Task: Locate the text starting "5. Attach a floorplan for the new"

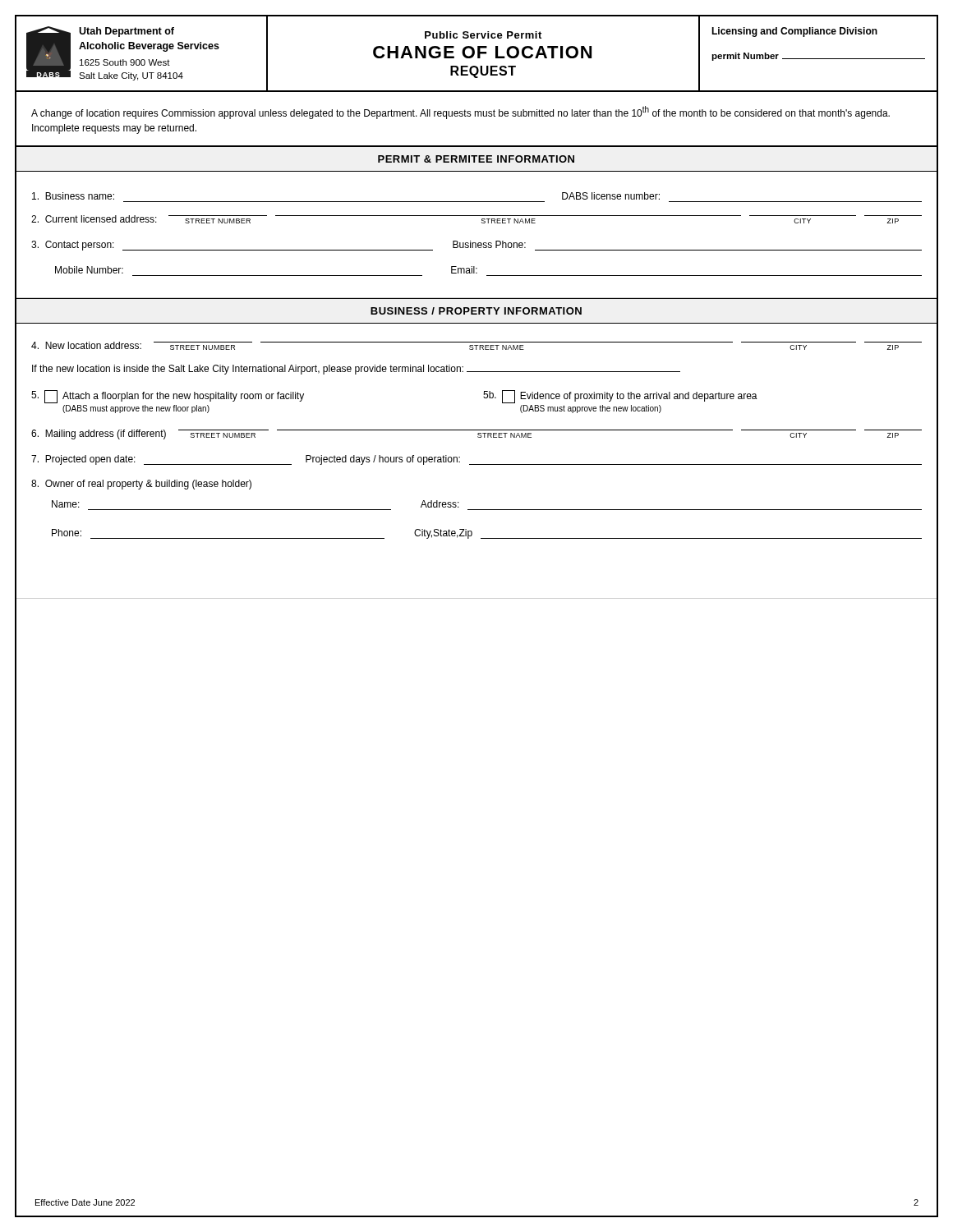Action: pos(476,402)
